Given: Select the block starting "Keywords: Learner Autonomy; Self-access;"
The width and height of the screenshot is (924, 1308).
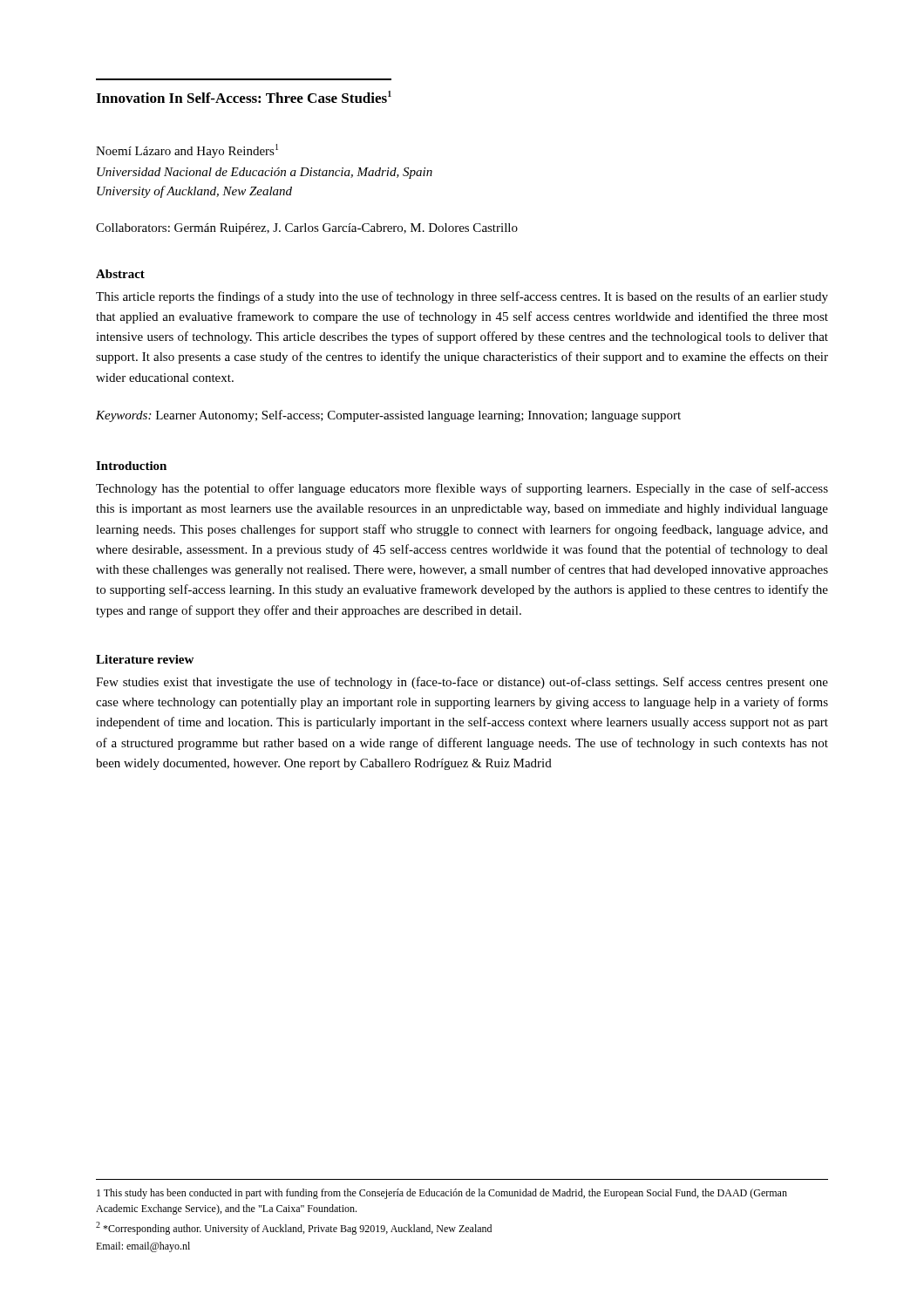Looking at the screenshot, I should point(388,415).
